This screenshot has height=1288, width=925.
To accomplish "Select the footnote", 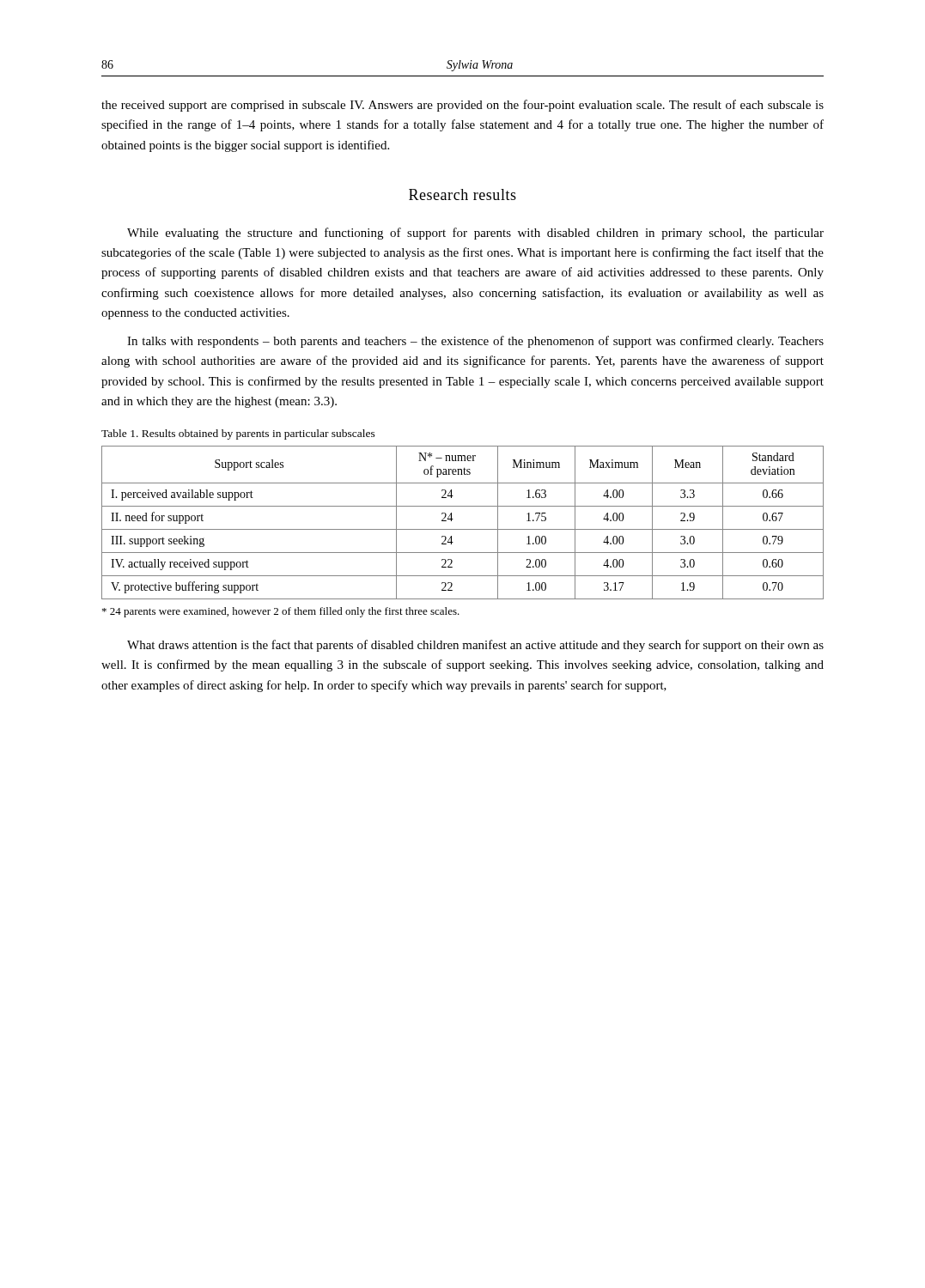I will (281, 611).
